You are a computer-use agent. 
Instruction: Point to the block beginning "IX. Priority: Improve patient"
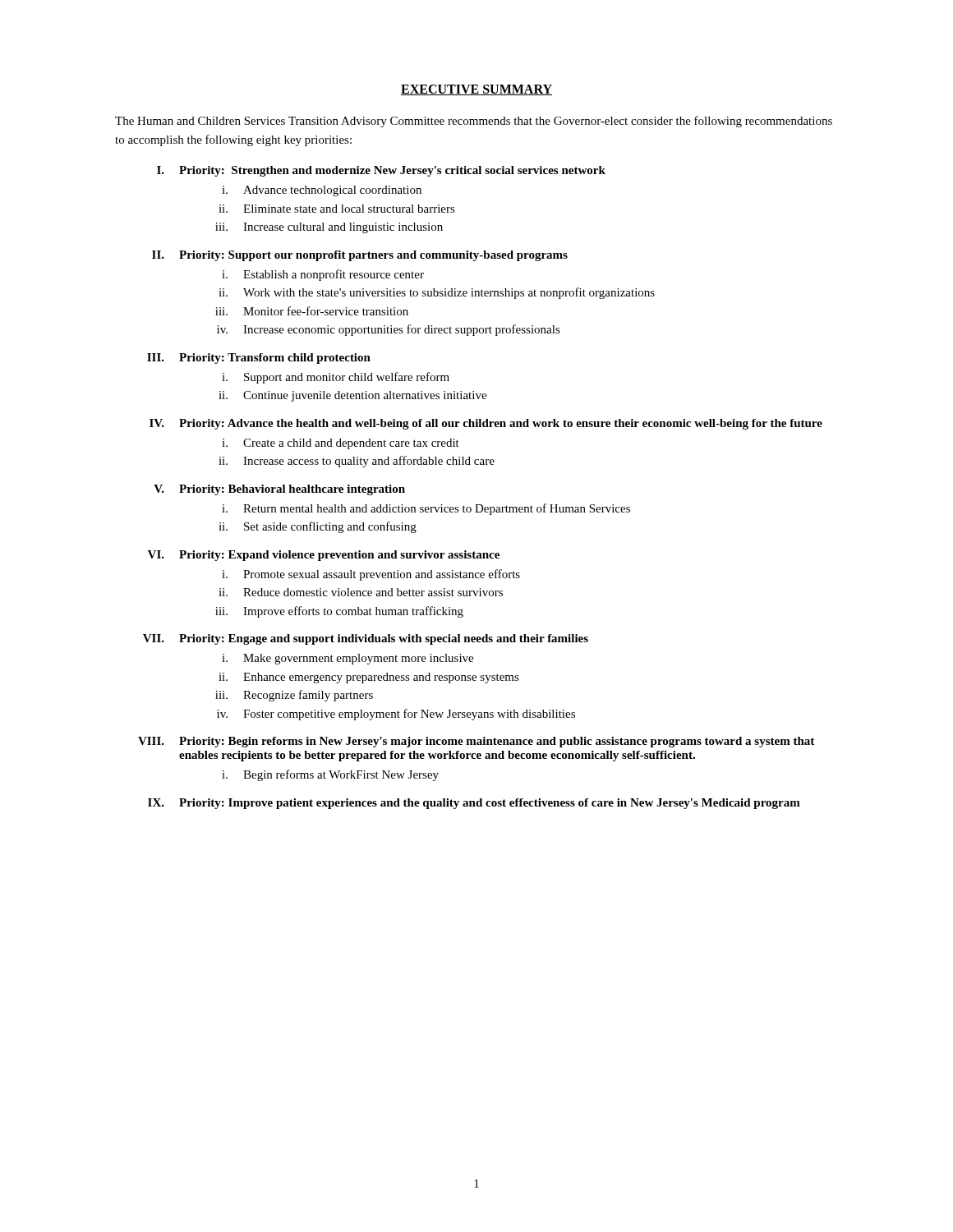tap(476, 802)
